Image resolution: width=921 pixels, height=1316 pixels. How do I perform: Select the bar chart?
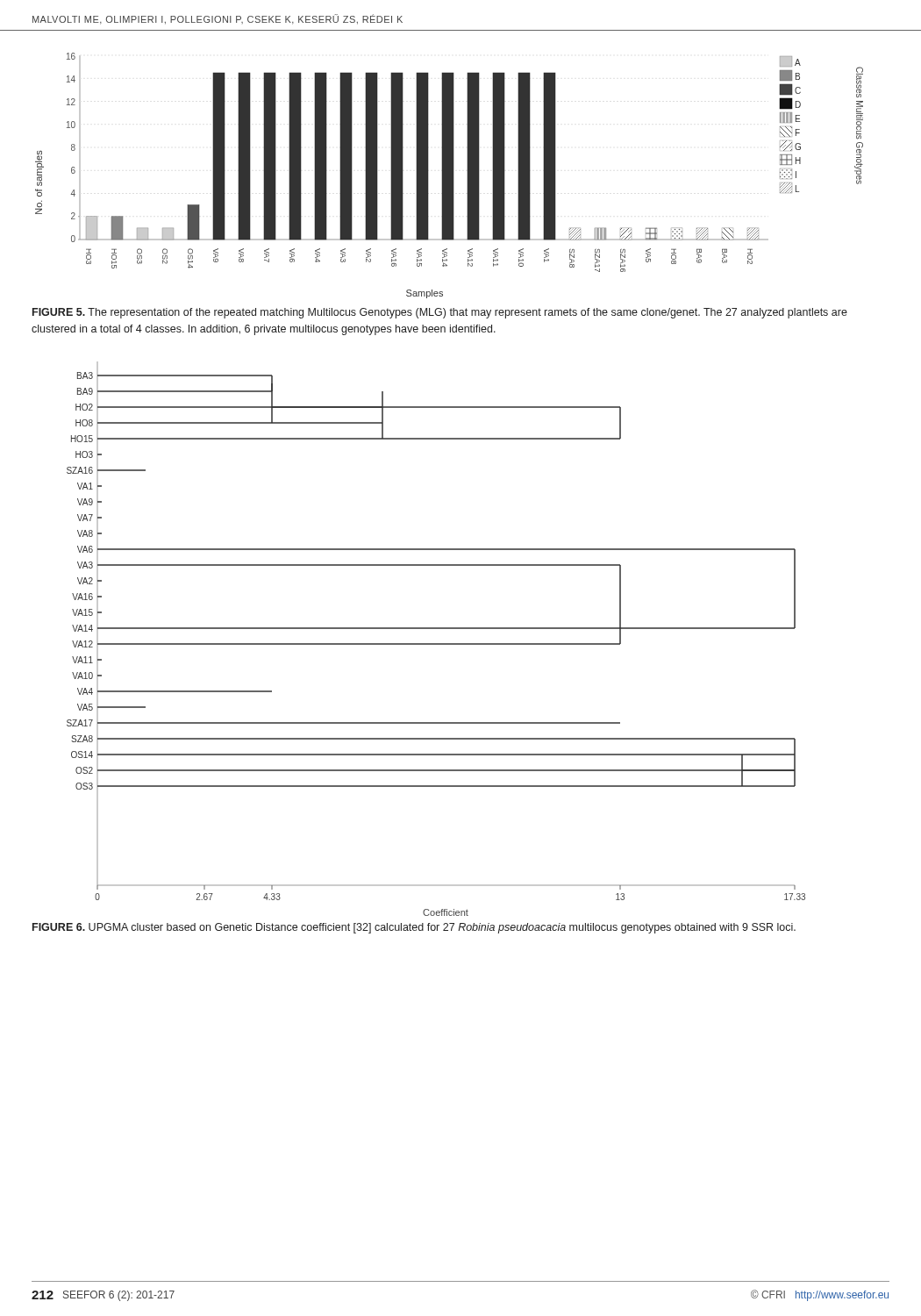pyautogui.click(x=460, y=174)
